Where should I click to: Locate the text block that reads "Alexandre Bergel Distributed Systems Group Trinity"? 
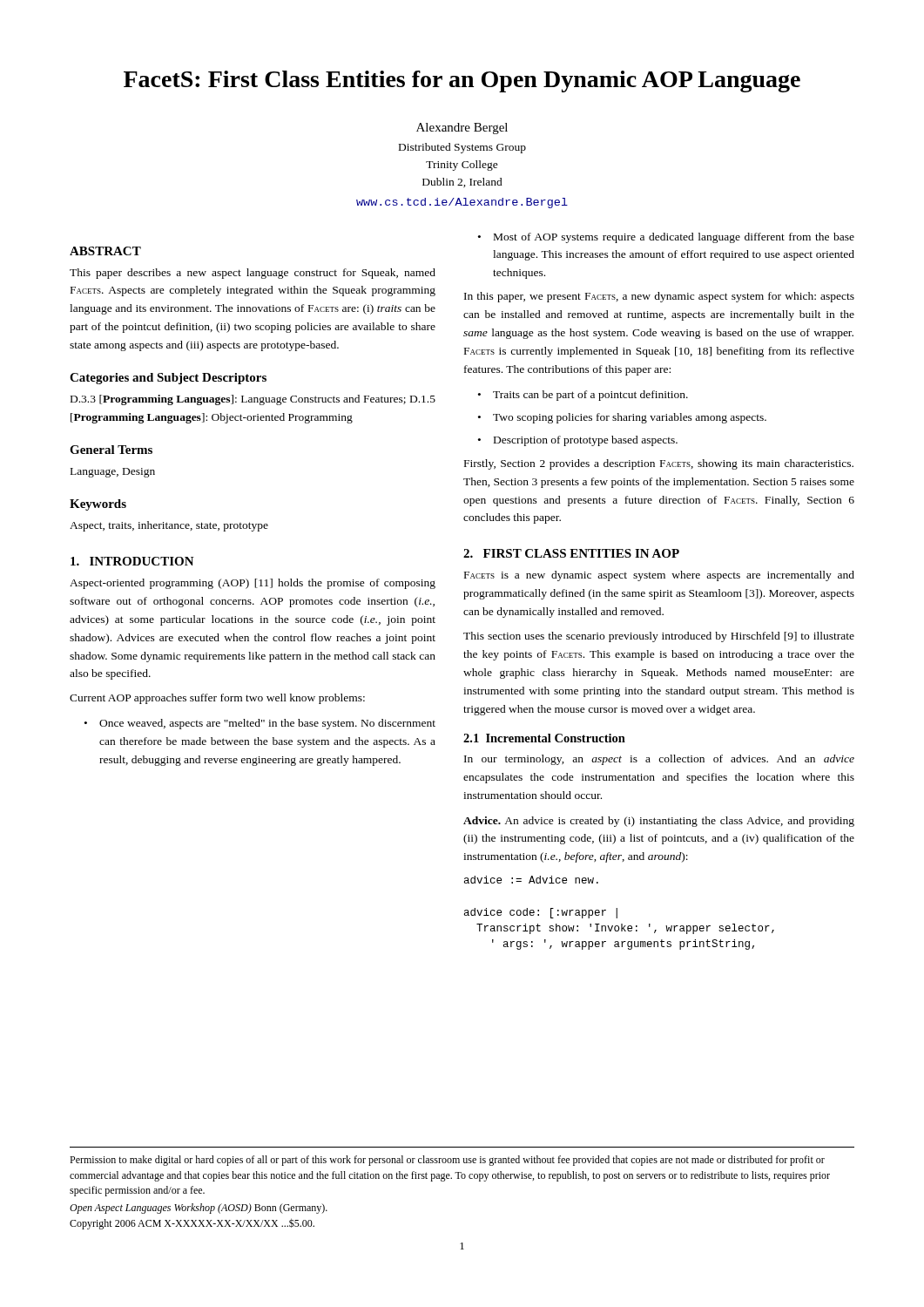pyautogui.click(x=462, y=164)
